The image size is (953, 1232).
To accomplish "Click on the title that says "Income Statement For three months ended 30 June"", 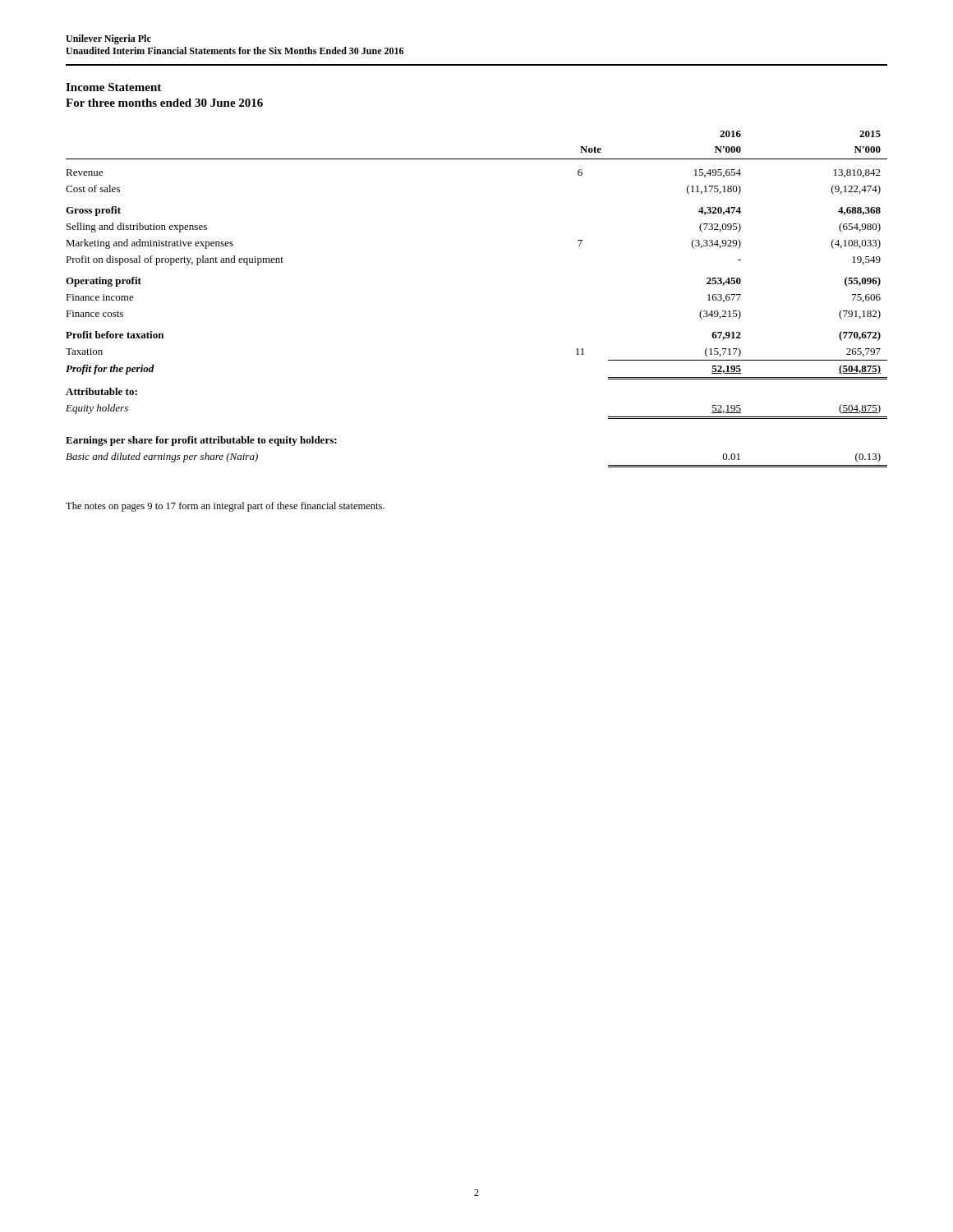I will click(113, 87).
